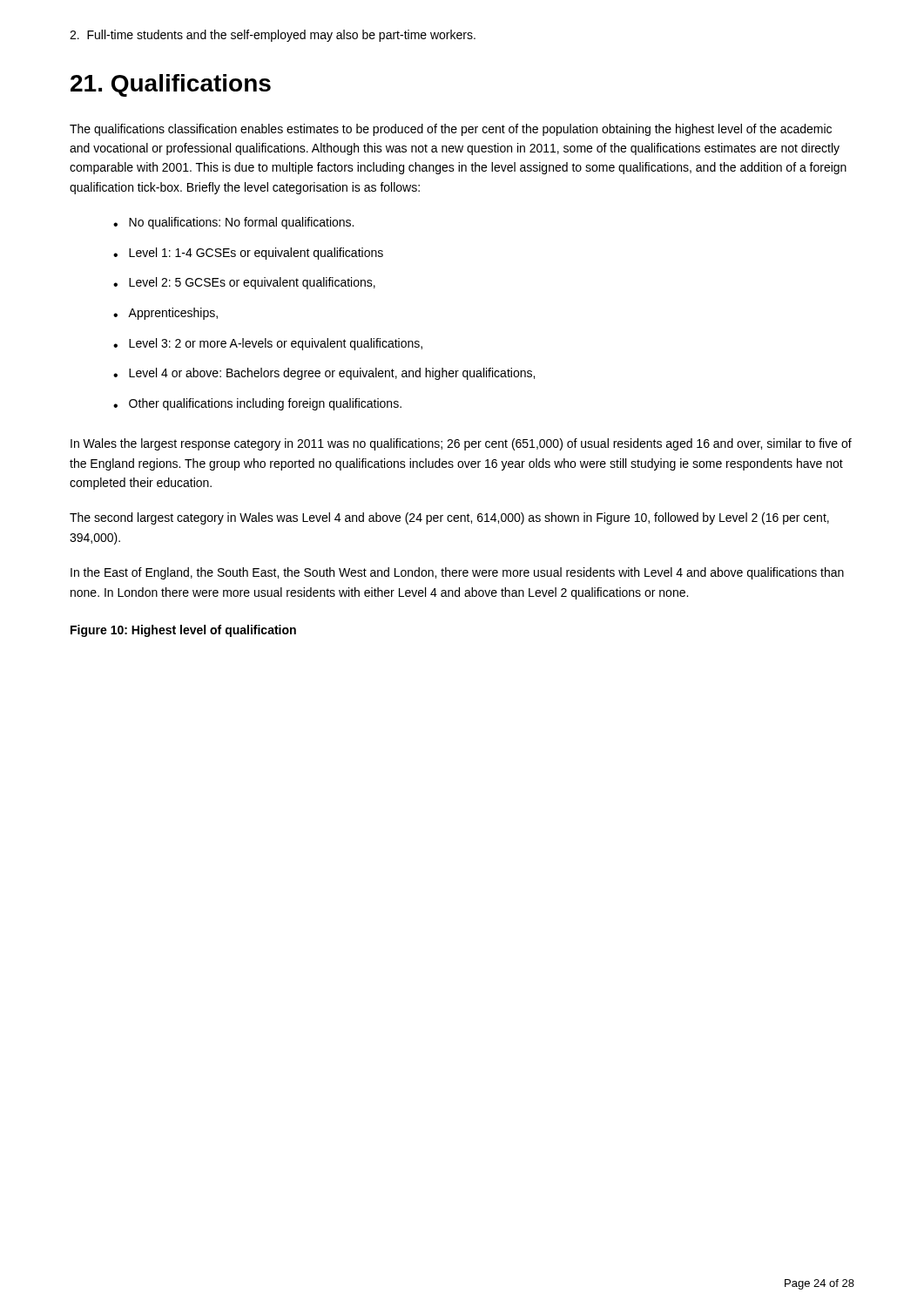The height and width of the screenshot is (1307, 924).
Task: Find the block on this page that starts "Level 1: 1-4 GCSEs or"
Action: point(256,252)
